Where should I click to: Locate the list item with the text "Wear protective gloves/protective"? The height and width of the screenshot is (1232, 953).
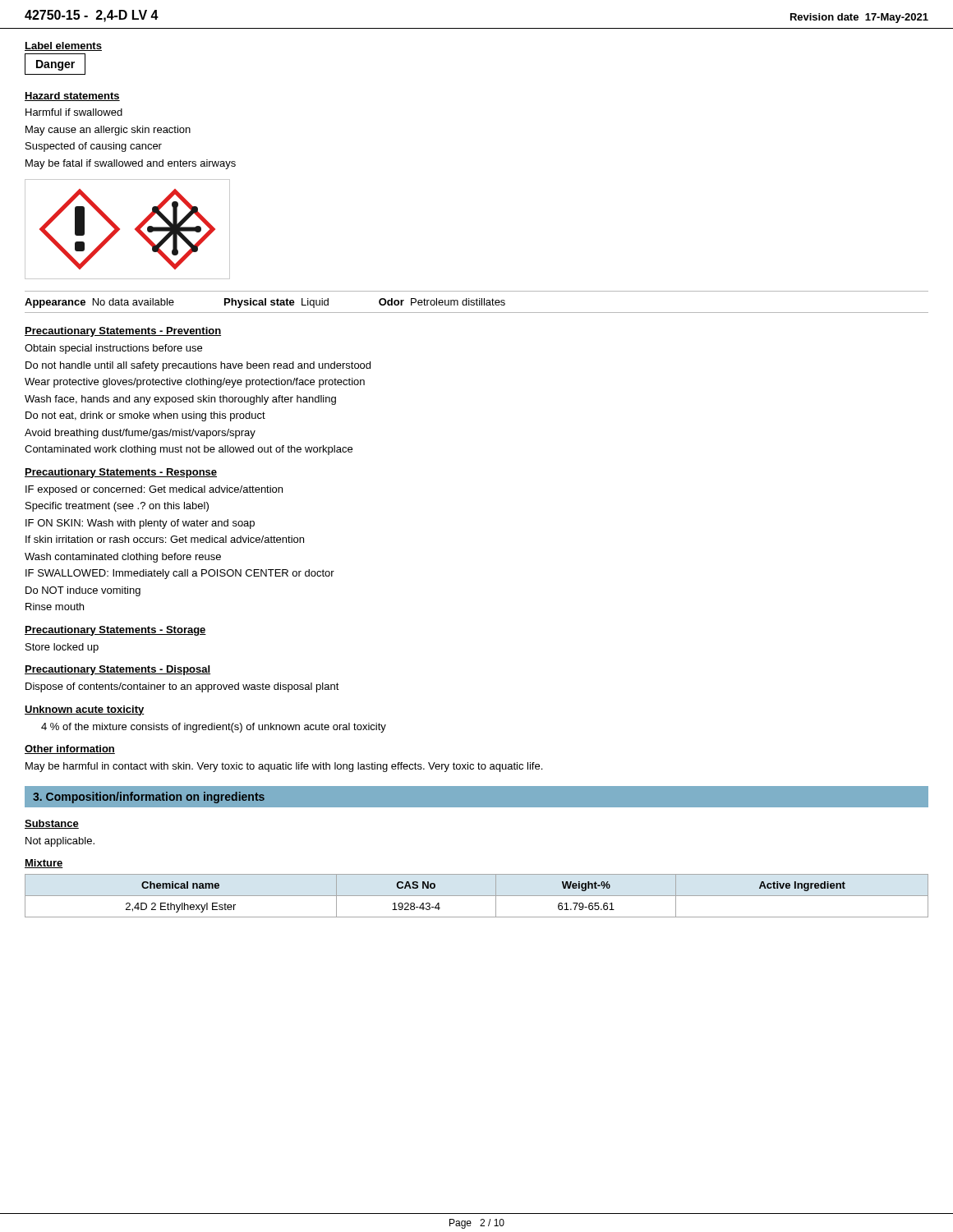(195, 382)
